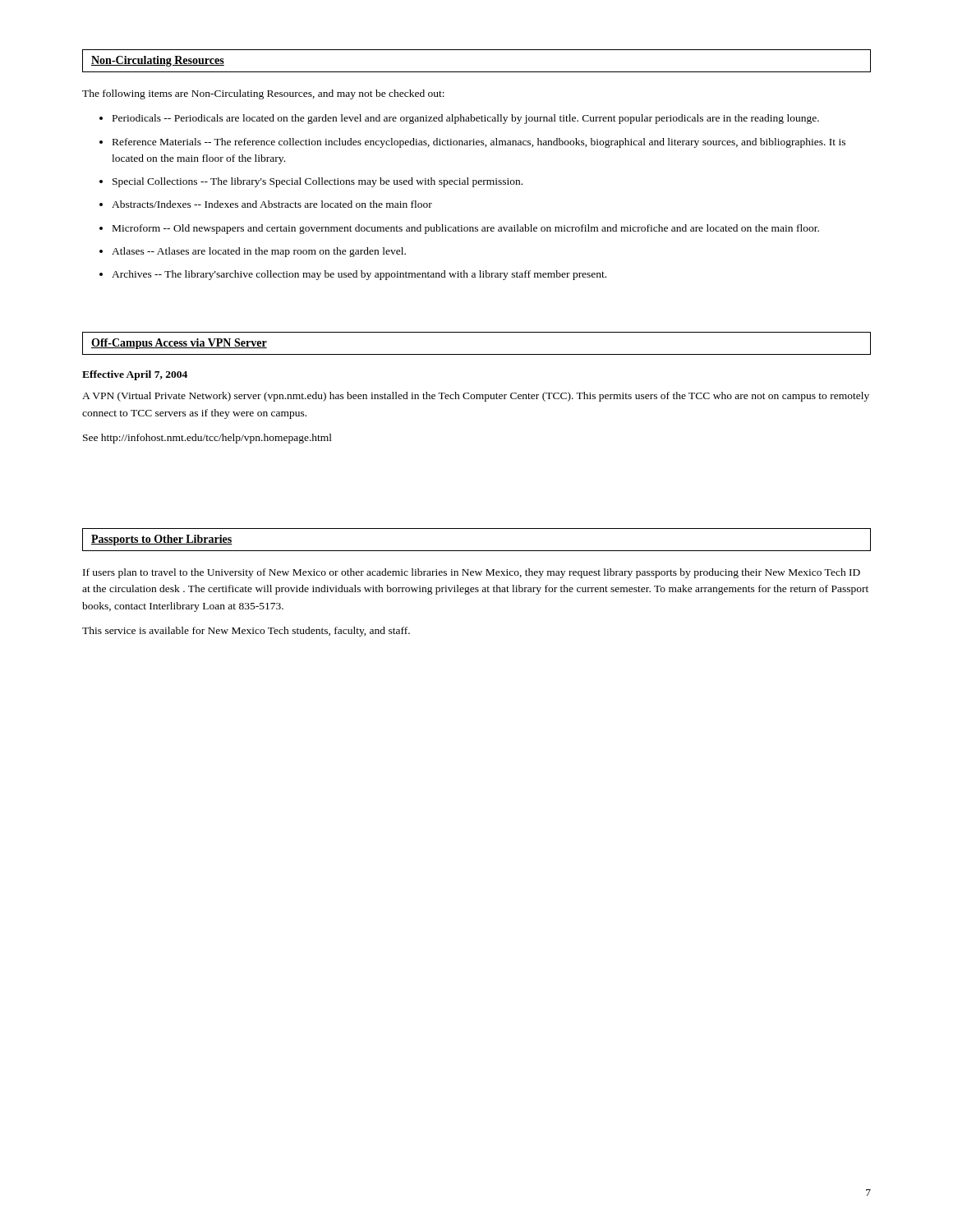Click on the section header with the text "Passports to Other Libraries"
953x1232 pixels.
pos(162,539)
